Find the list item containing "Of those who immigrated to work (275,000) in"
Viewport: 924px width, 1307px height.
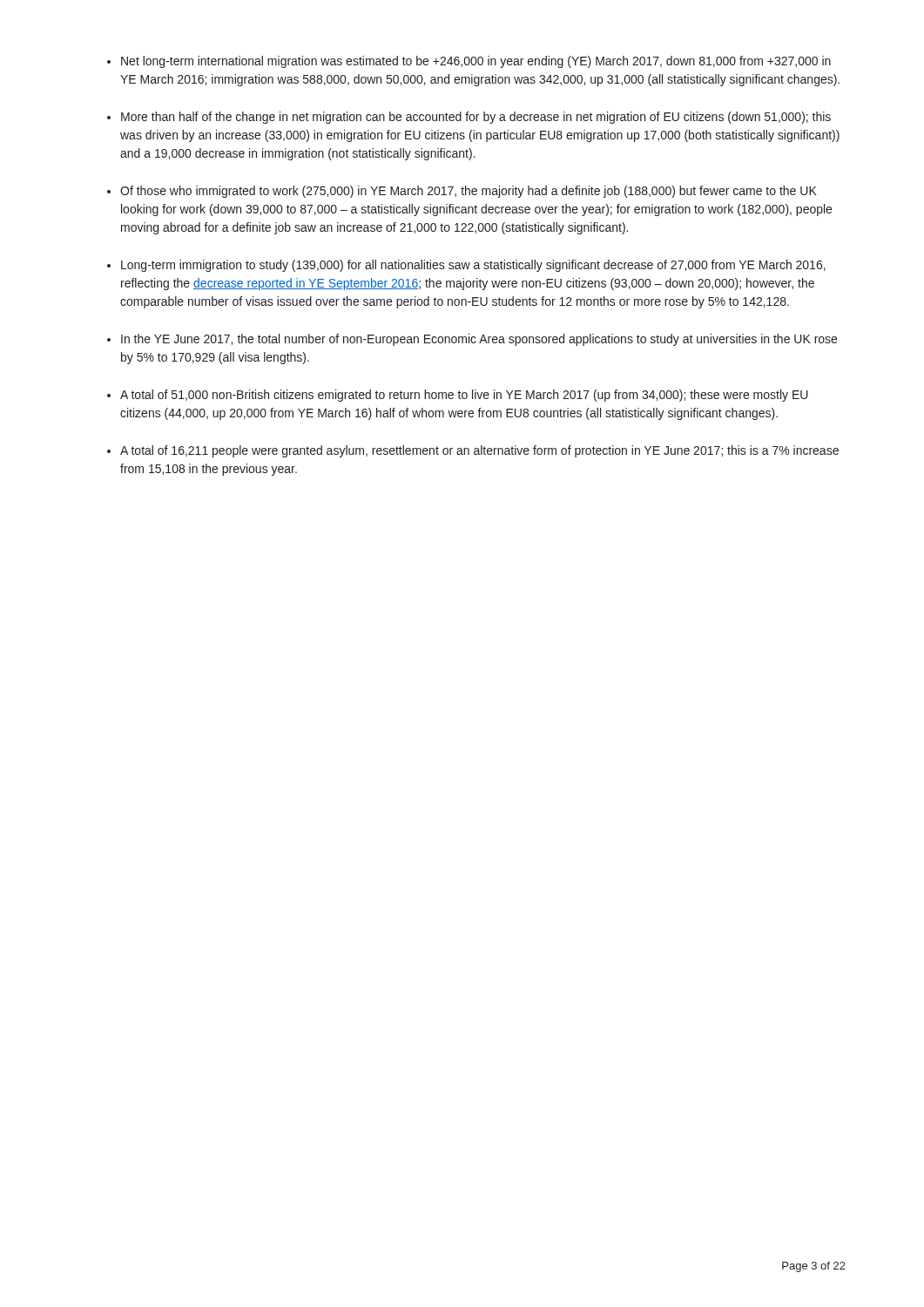[x=476, y=209]
